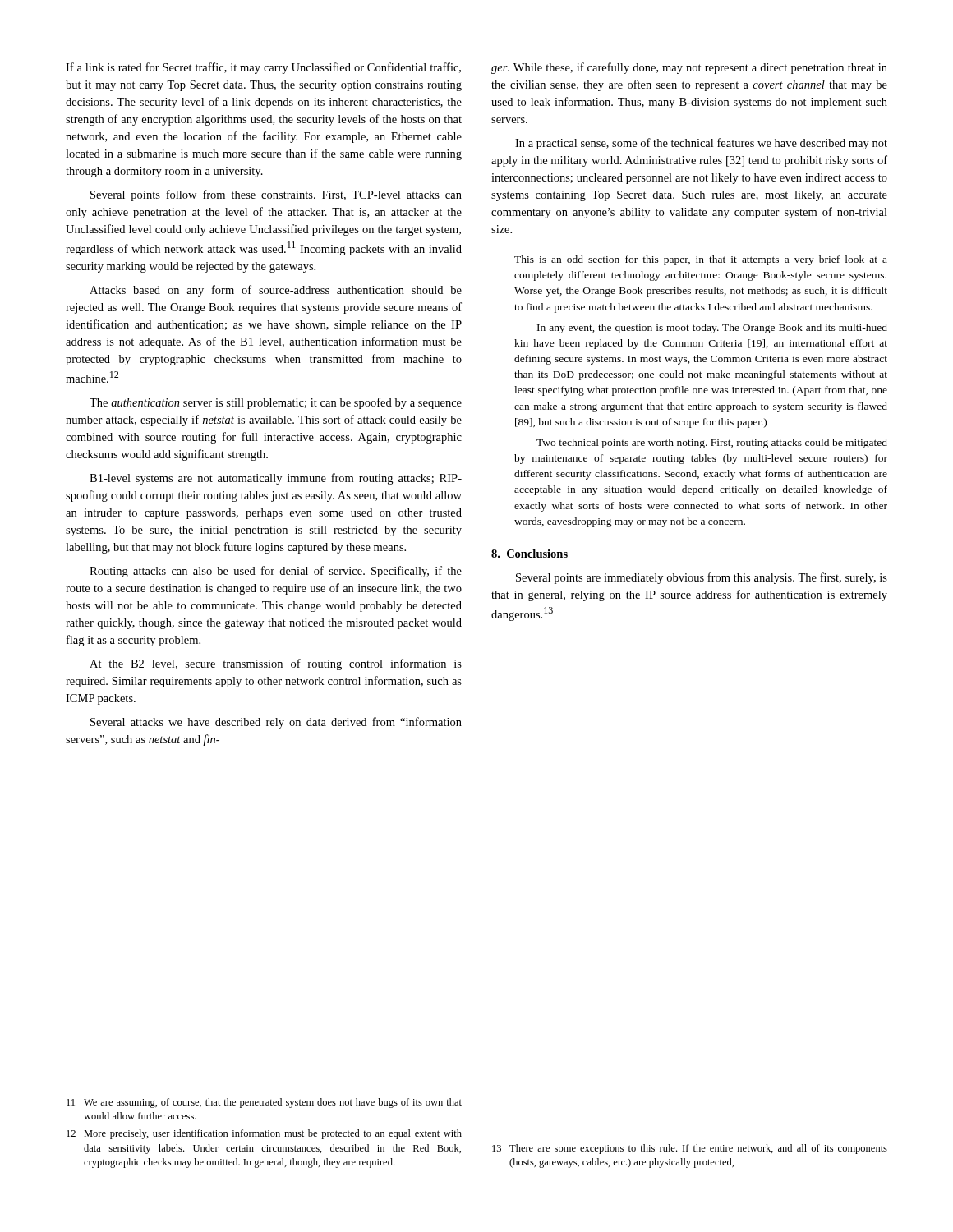Point to the block beginning "12 More precisely, user identification information"
The width and height of the screenshot is (953, 1232).
[x=264, y=1148]
